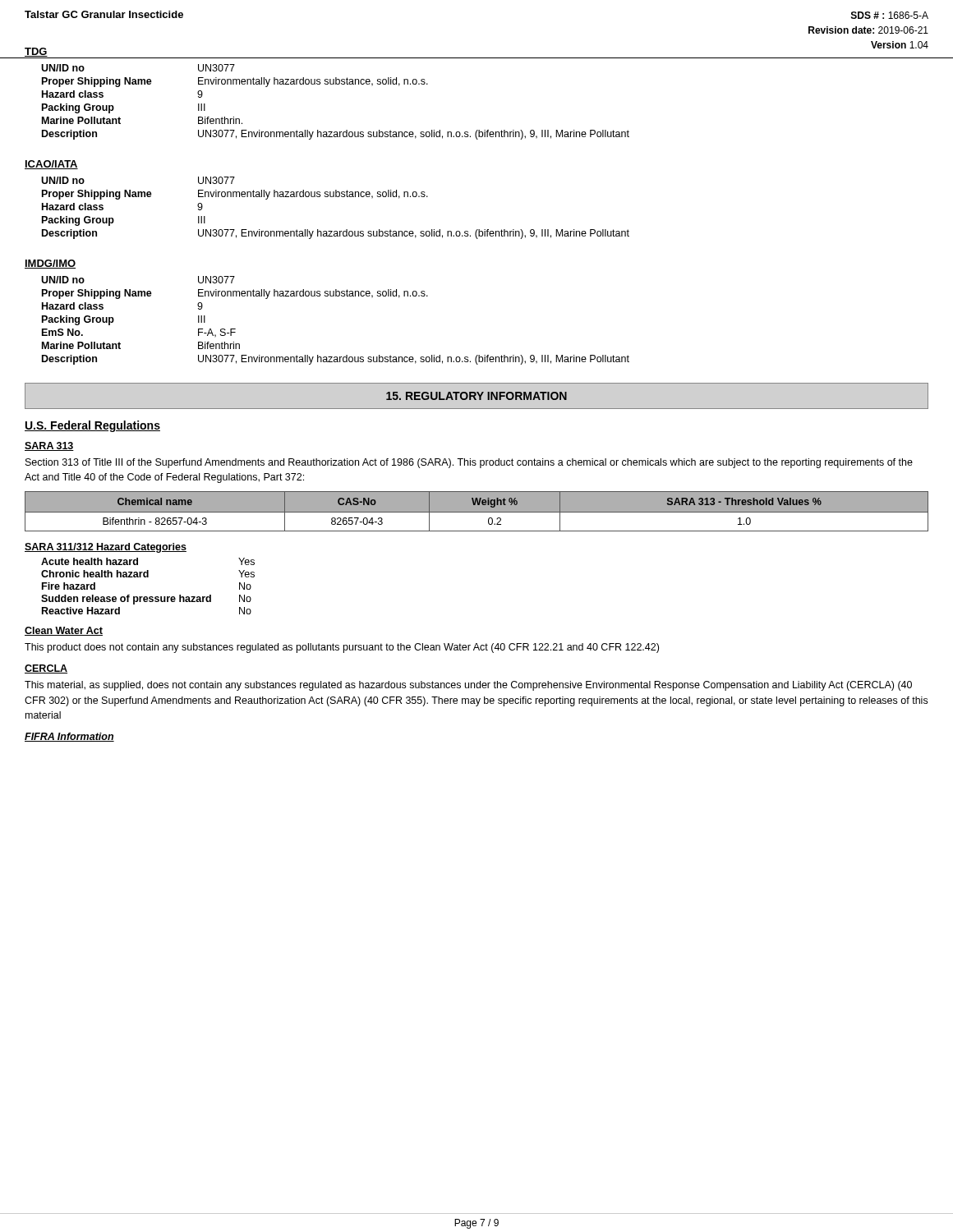This screenshot has width=953, height=1232.
Task: Find the section header that says "FIFRA Information"
Action: (x=69, y=737)
